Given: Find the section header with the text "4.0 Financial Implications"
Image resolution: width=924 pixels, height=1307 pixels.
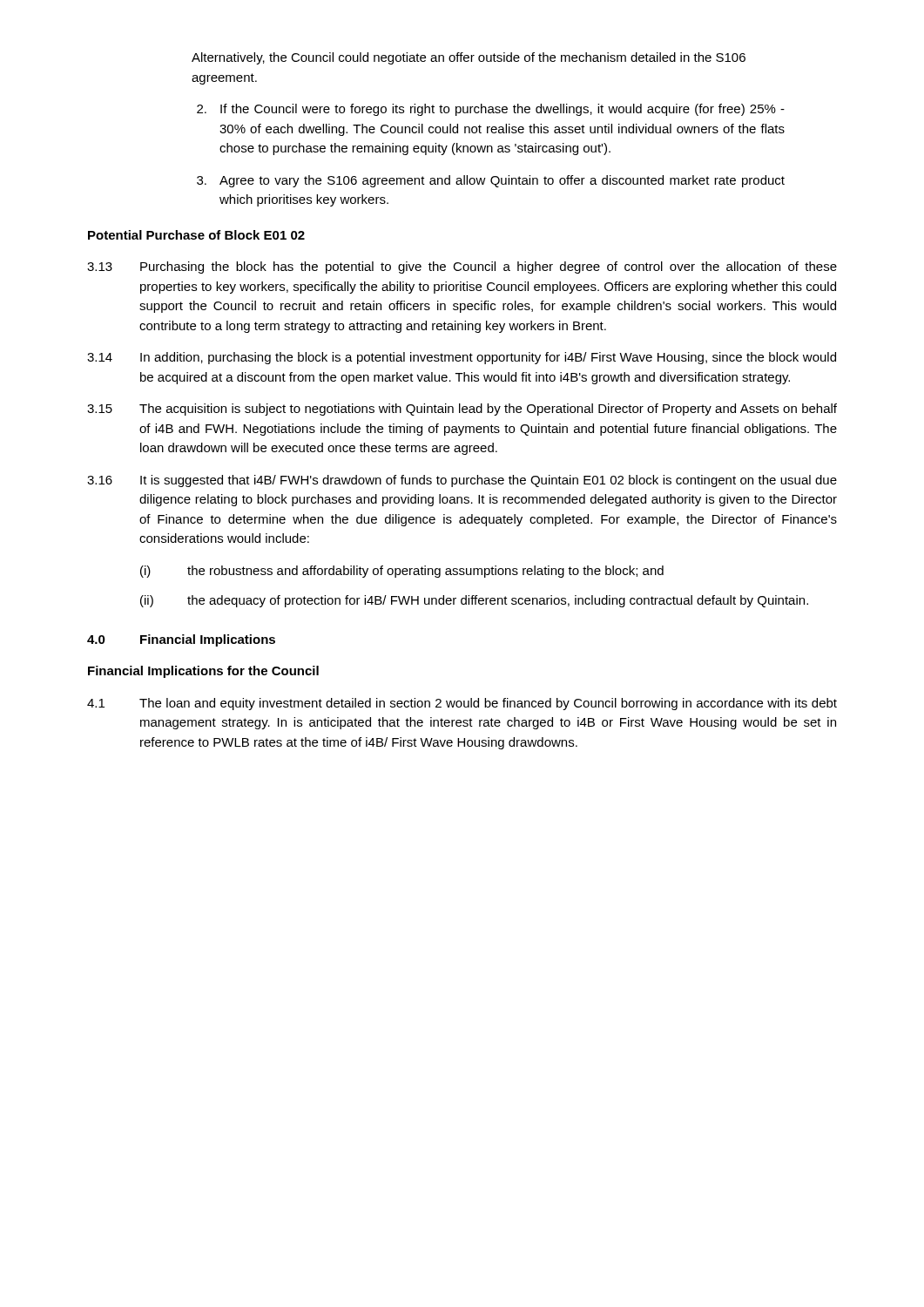Looking at the screenshot, I should click(181, 640).
